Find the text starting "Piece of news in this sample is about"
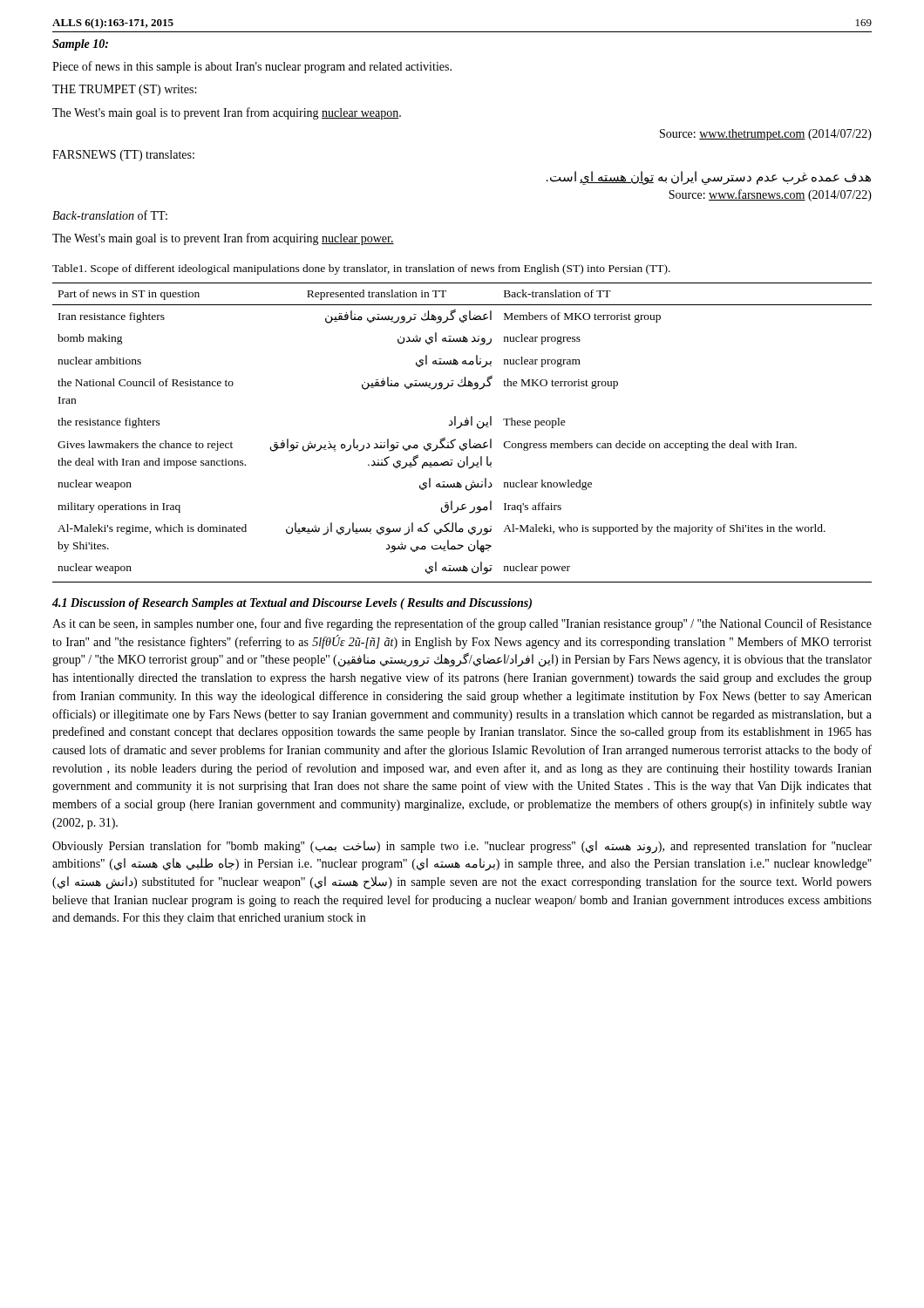 coord(252,67)
